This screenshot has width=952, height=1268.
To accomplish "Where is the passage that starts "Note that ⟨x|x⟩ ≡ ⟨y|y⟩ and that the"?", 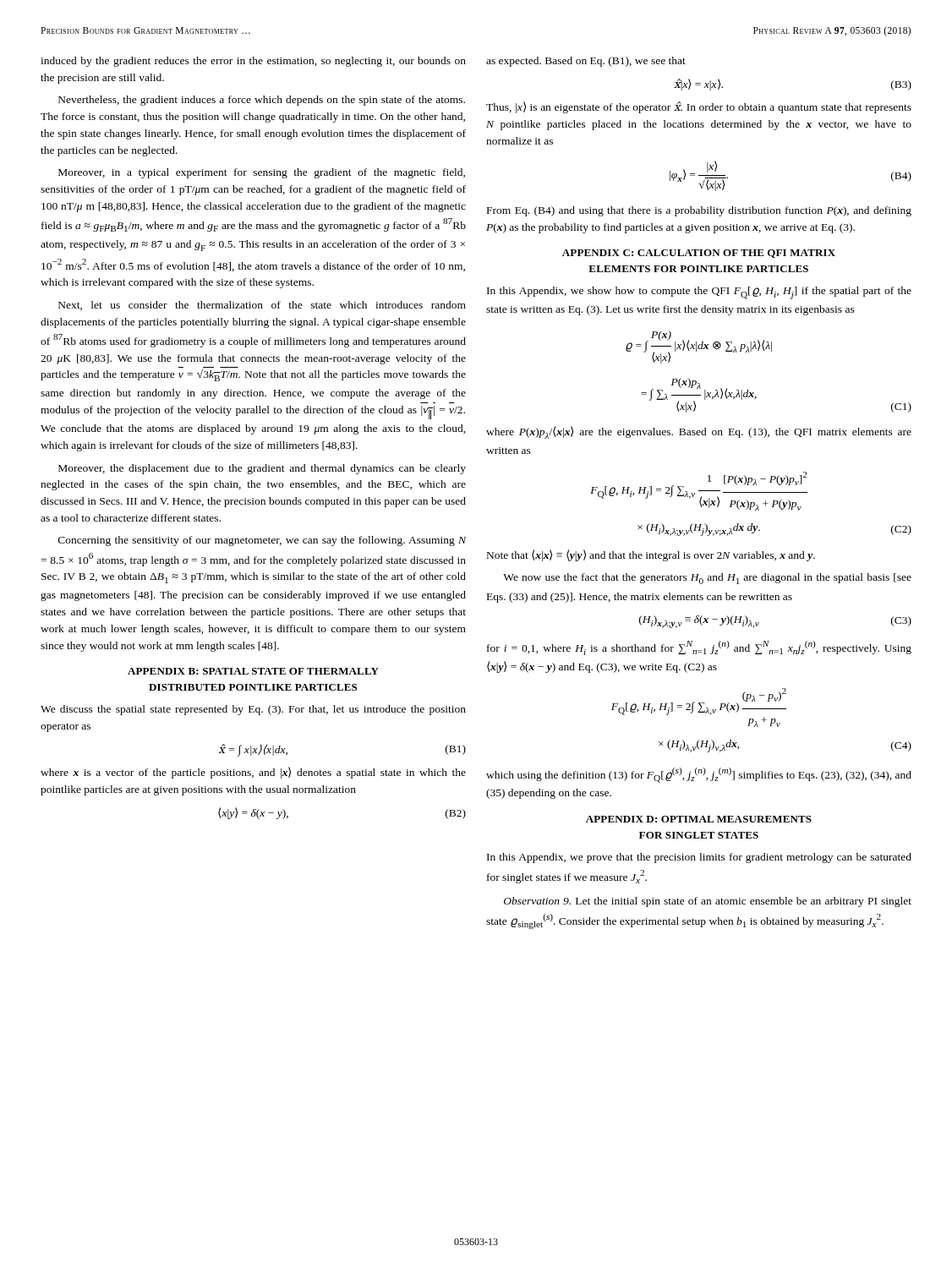I will 699,576.
